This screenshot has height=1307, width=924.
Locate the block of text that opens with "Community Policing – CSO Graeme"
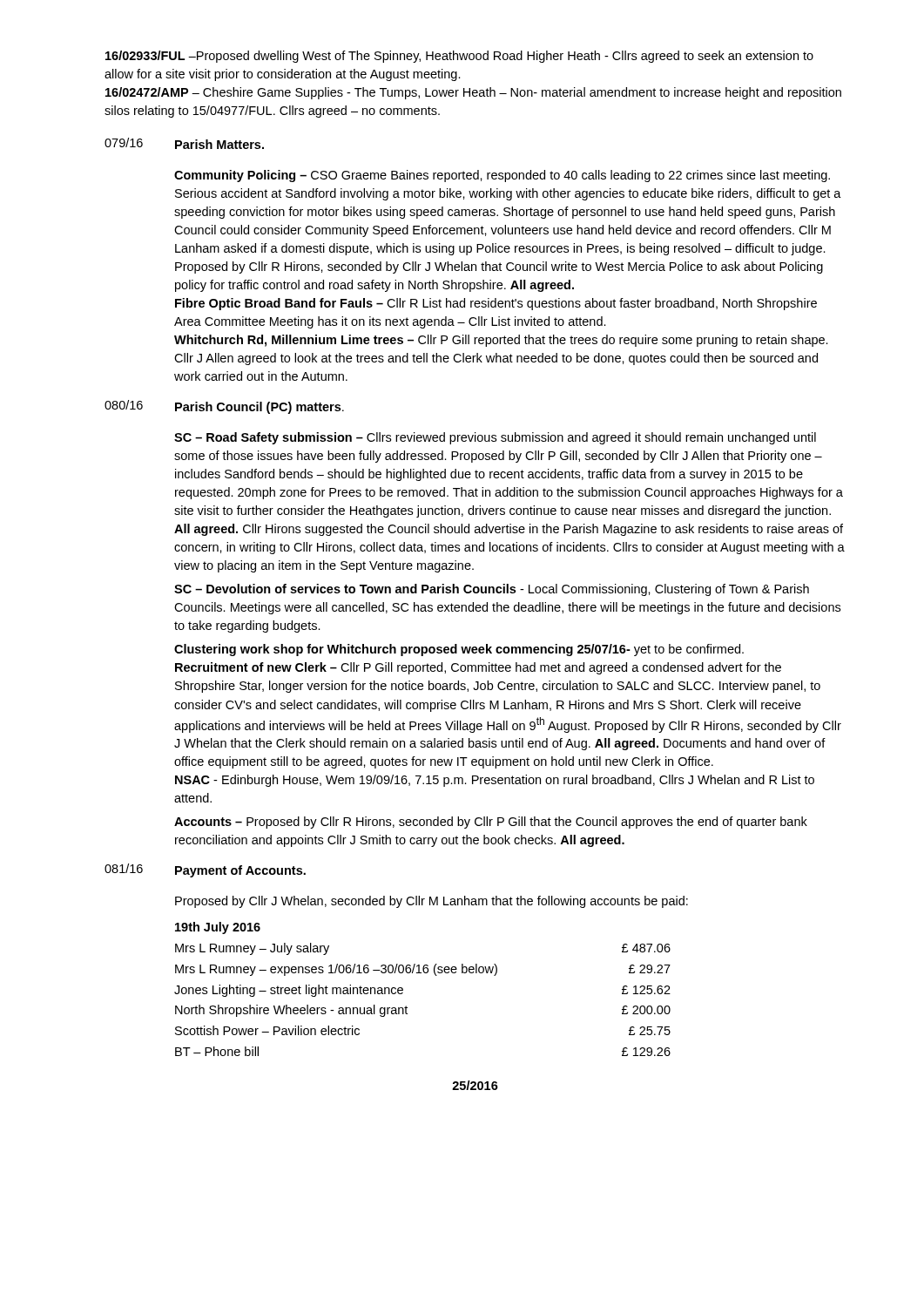[510, 276]
